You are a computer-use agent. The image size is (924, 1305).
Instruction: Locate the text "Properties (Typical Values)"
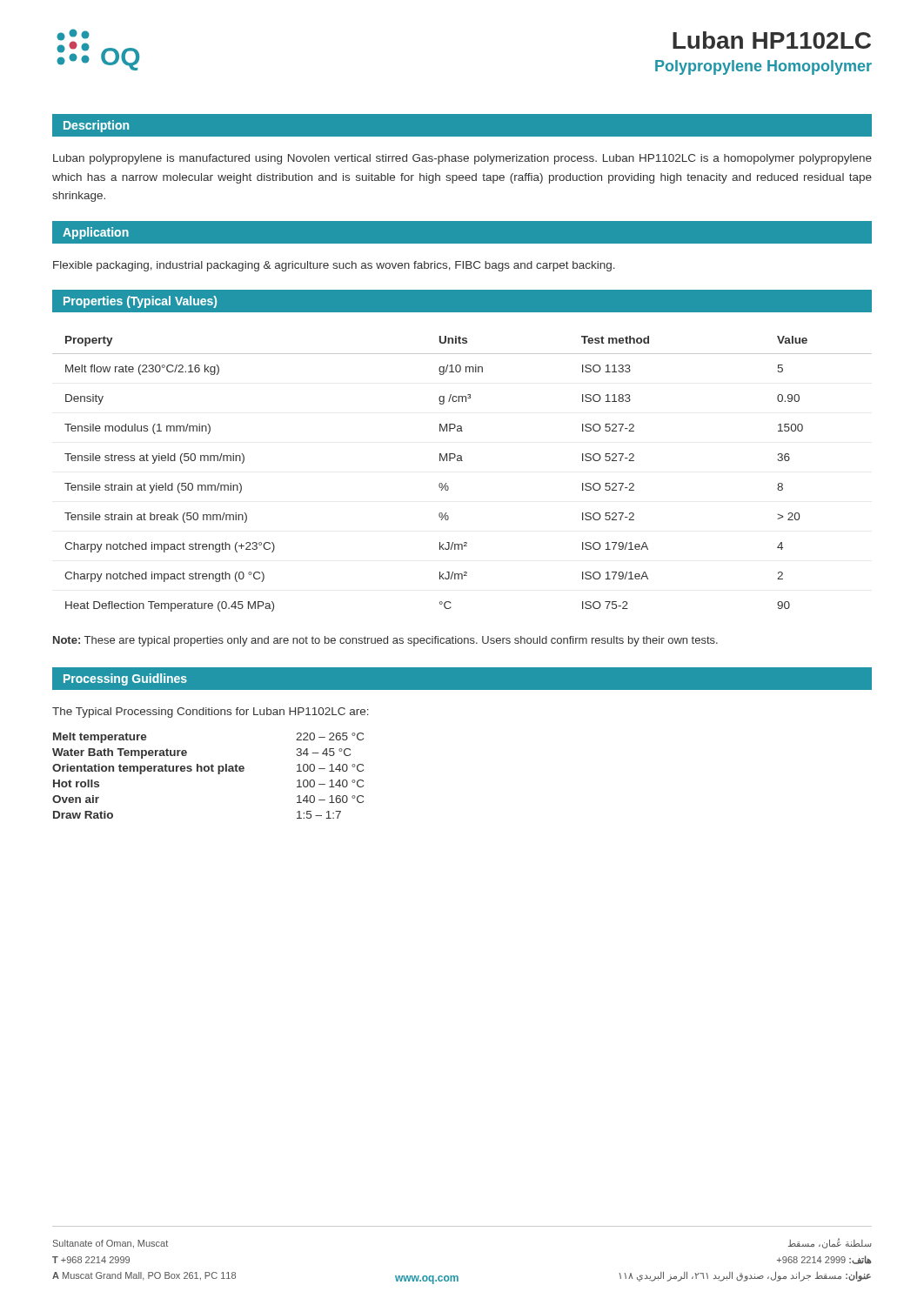[140, 301]
